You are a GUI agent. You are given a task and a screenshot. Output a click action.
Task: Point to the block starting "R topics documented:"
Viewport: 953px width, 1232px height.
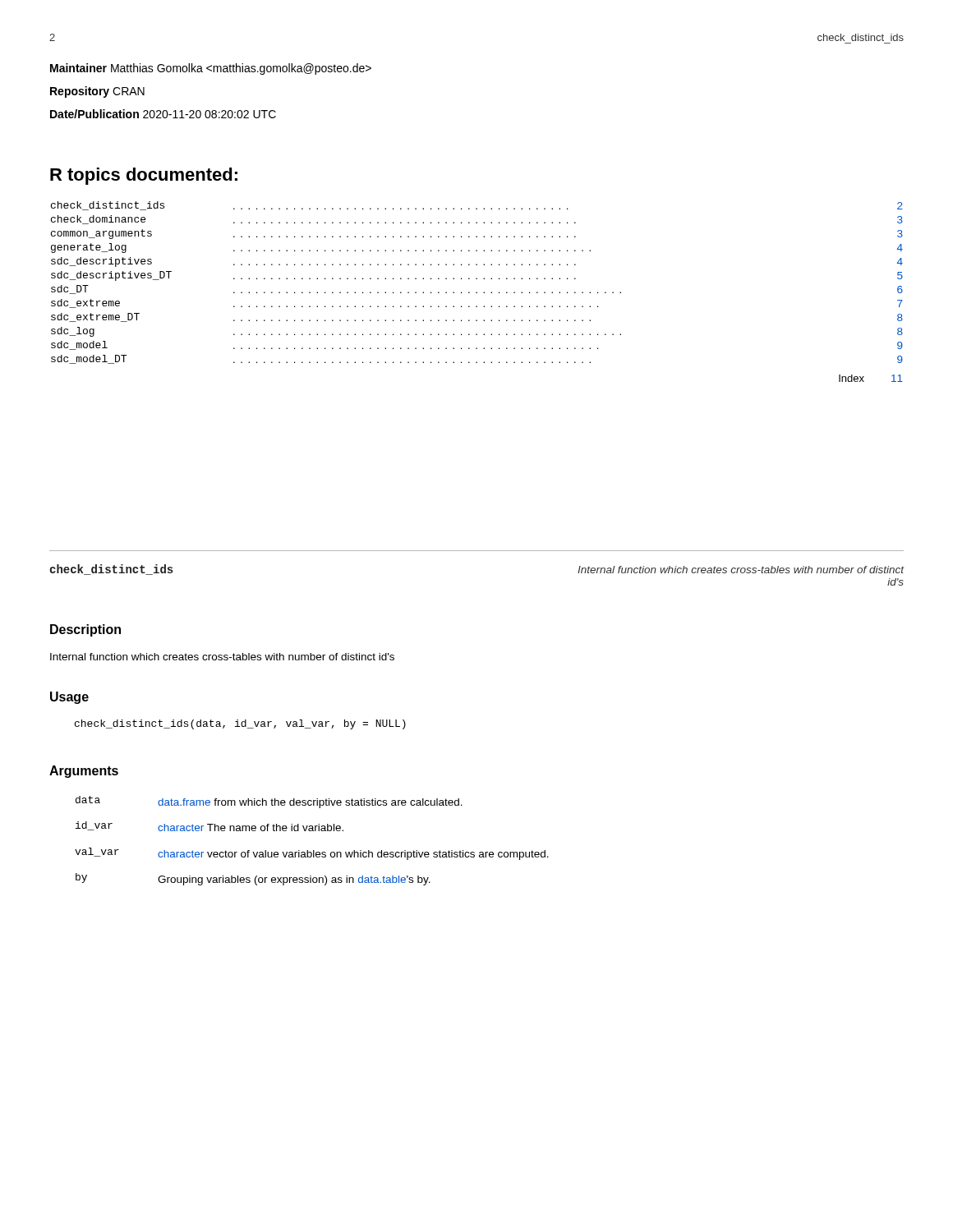pyautogui.click(x=144, y=175)
